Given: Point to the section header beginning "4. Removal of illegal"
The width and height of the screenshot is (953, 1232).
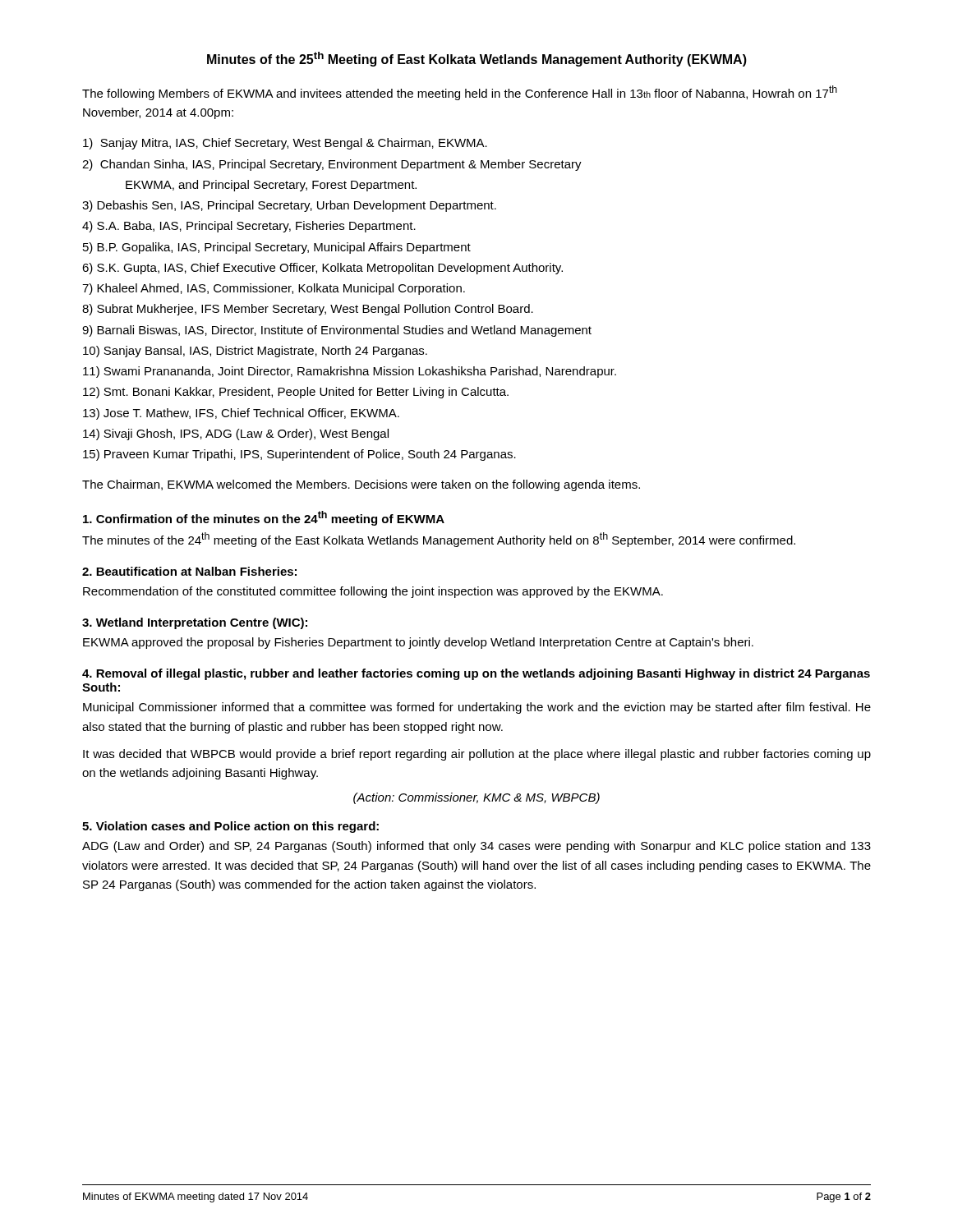Looking at the screenshot, I should click(476, 680).
